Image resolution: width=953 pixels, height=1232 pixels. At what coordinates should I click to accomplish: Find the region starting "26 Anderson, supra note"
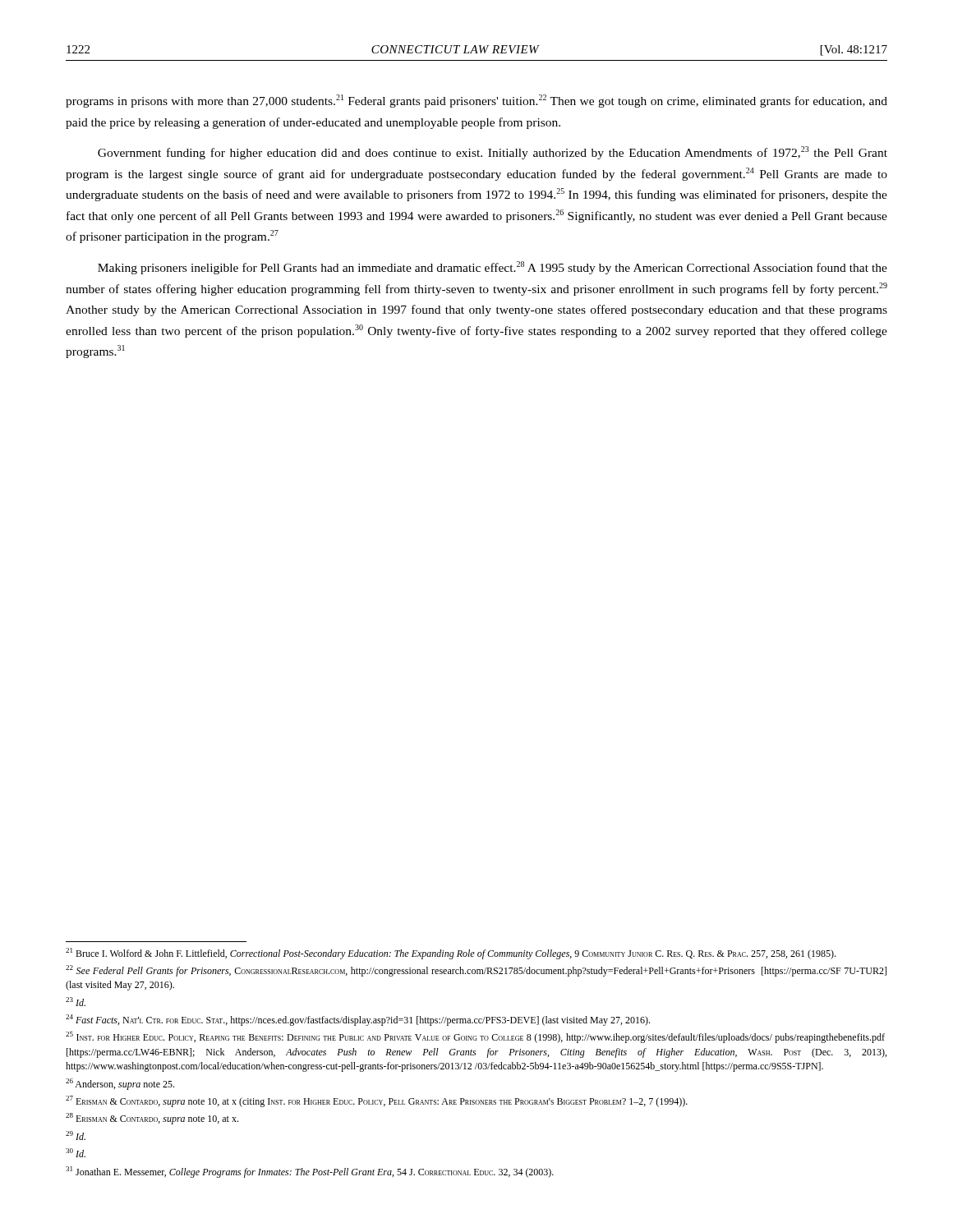[x=120, y=1083]
